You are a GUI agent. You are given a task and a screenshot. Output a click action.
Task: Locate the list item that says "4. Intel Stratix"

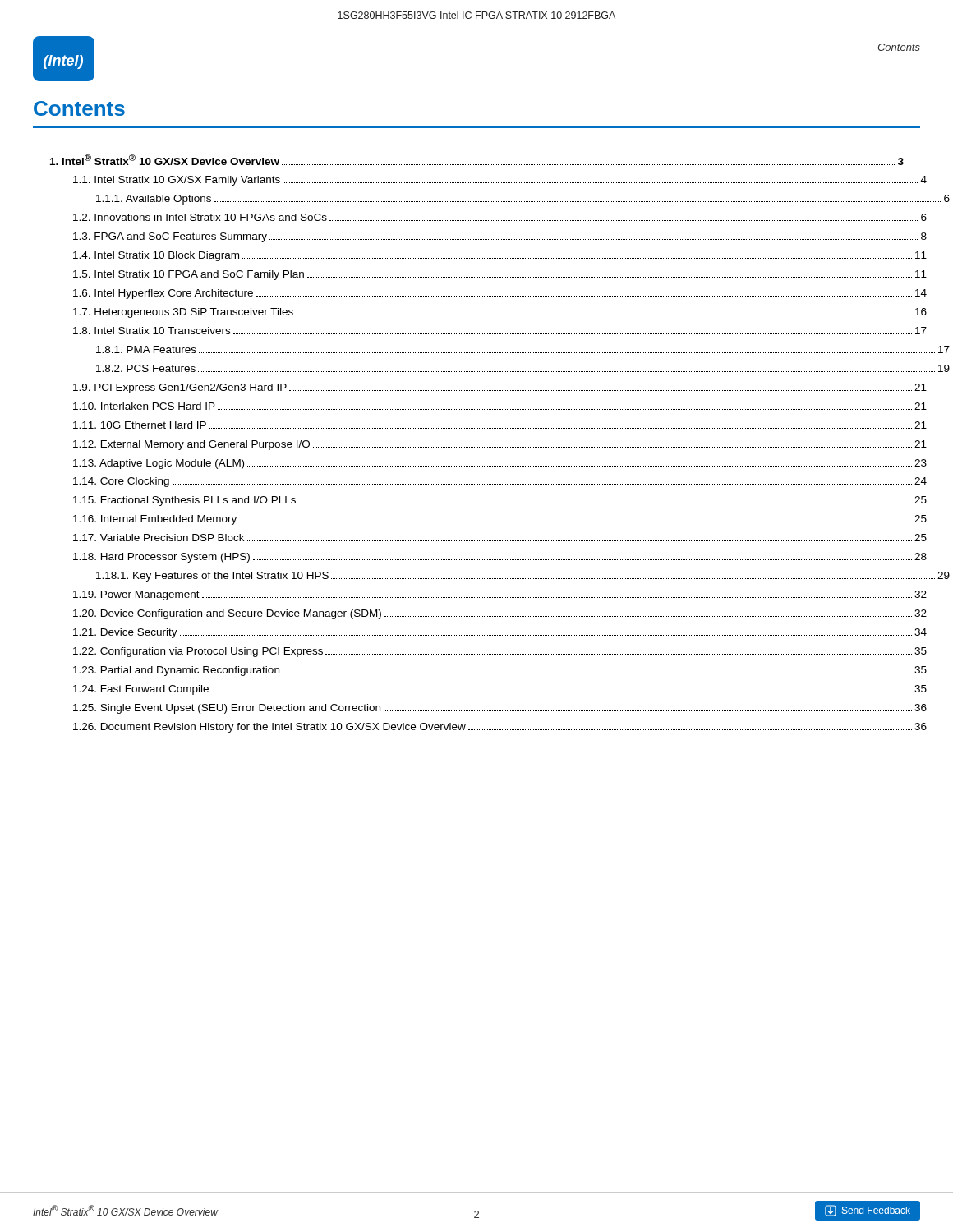coord(500,256)
